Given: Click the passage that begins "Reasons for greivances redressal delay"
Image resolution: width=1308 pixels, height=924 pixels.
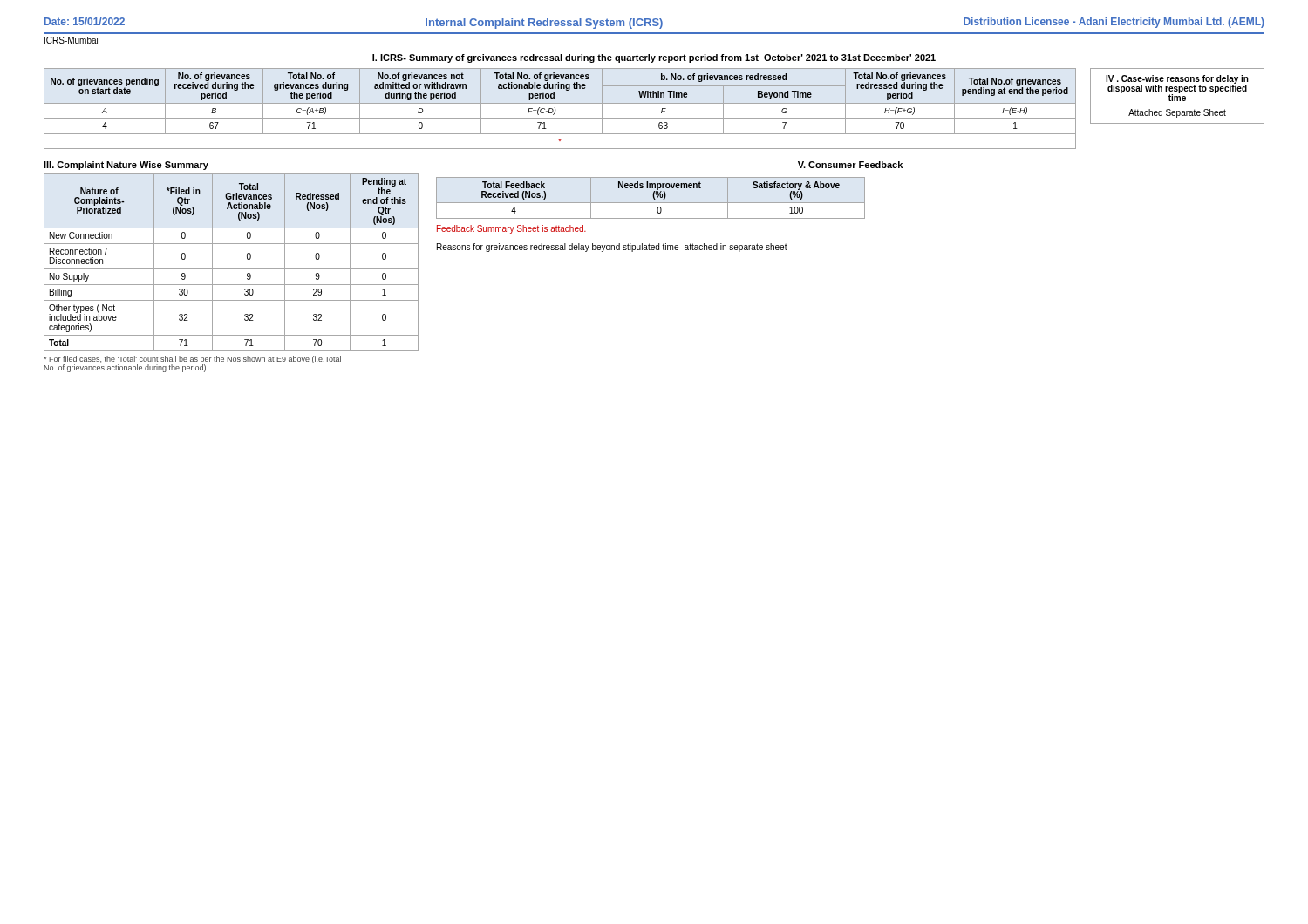Looking at the screenshot, I should click(611, 247).
